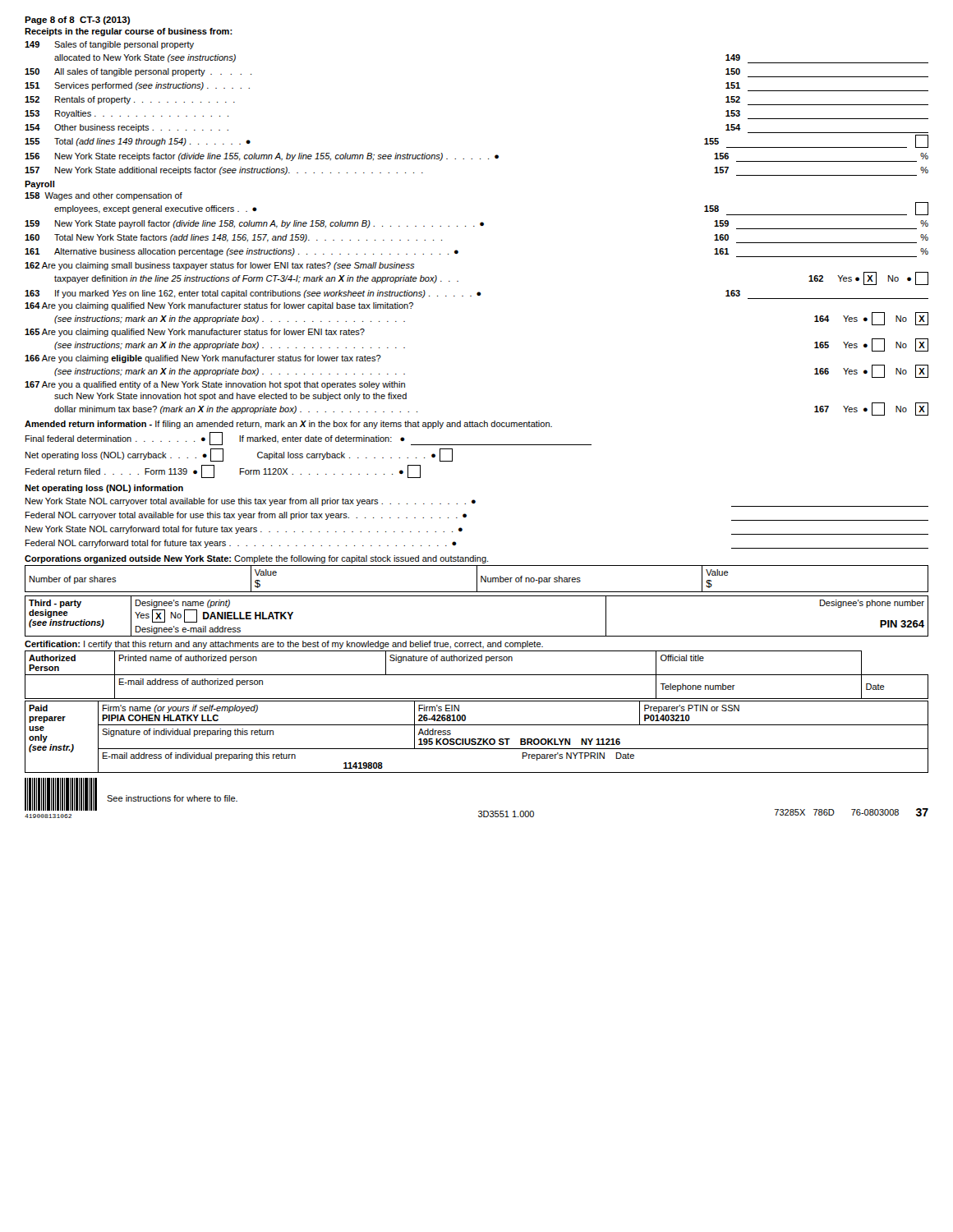Select the table that reads "Firm's EIN 26-4268100"

click(x=476, y=737)
